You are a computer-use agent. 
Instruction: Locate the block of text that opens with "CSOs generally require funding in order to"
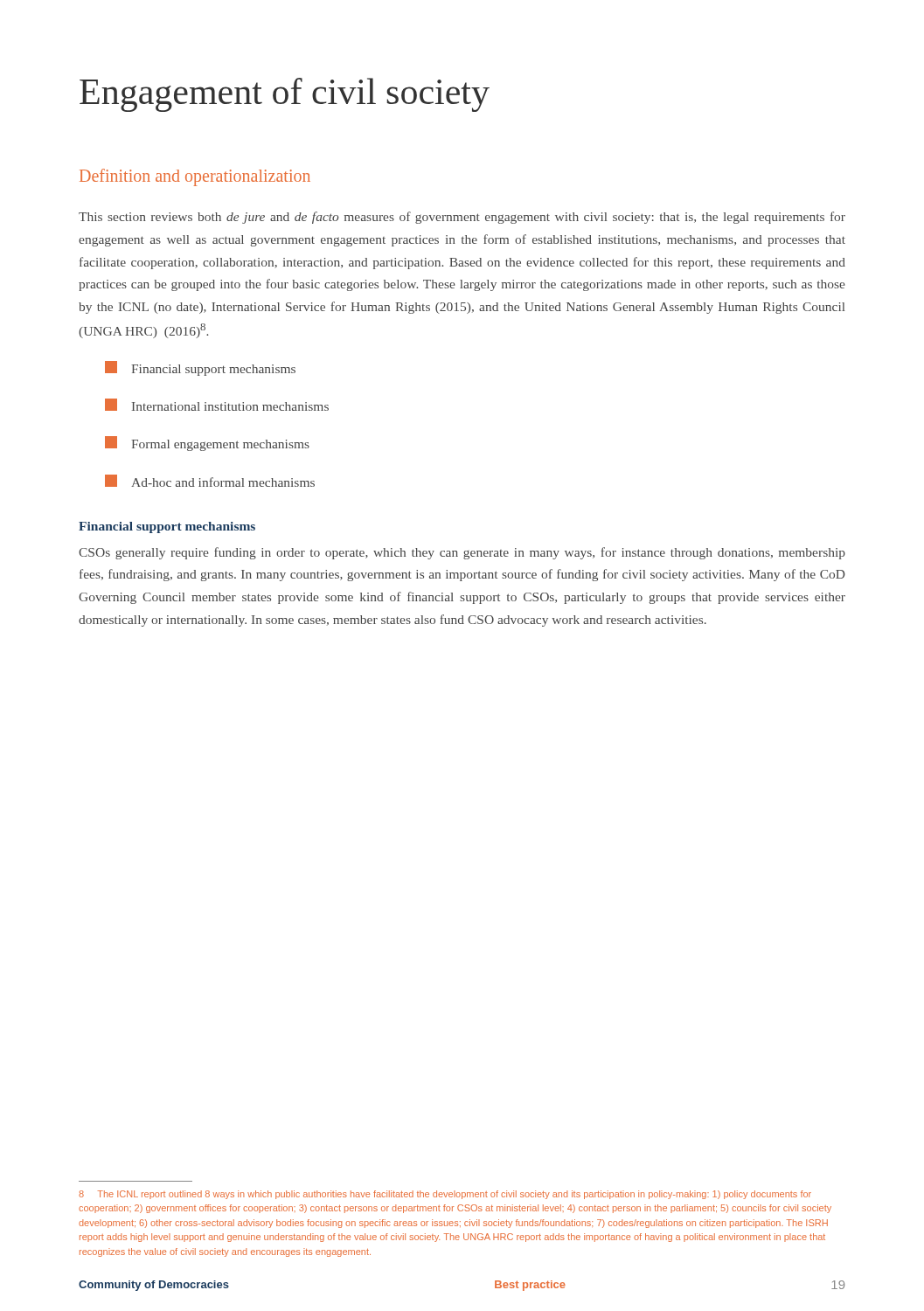click(462, 586)
